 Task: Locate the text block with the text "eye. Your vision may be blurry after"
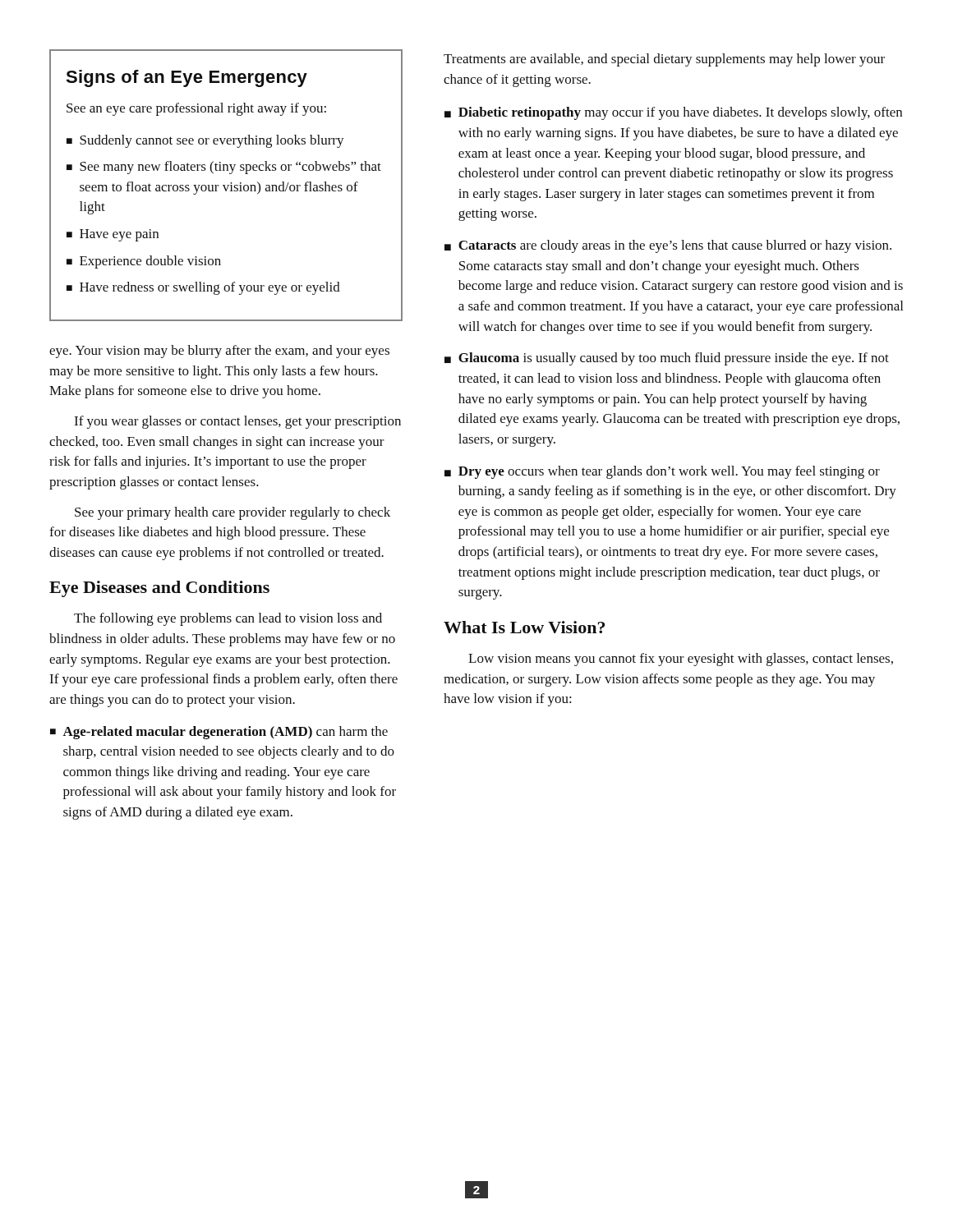coord(226,452)
